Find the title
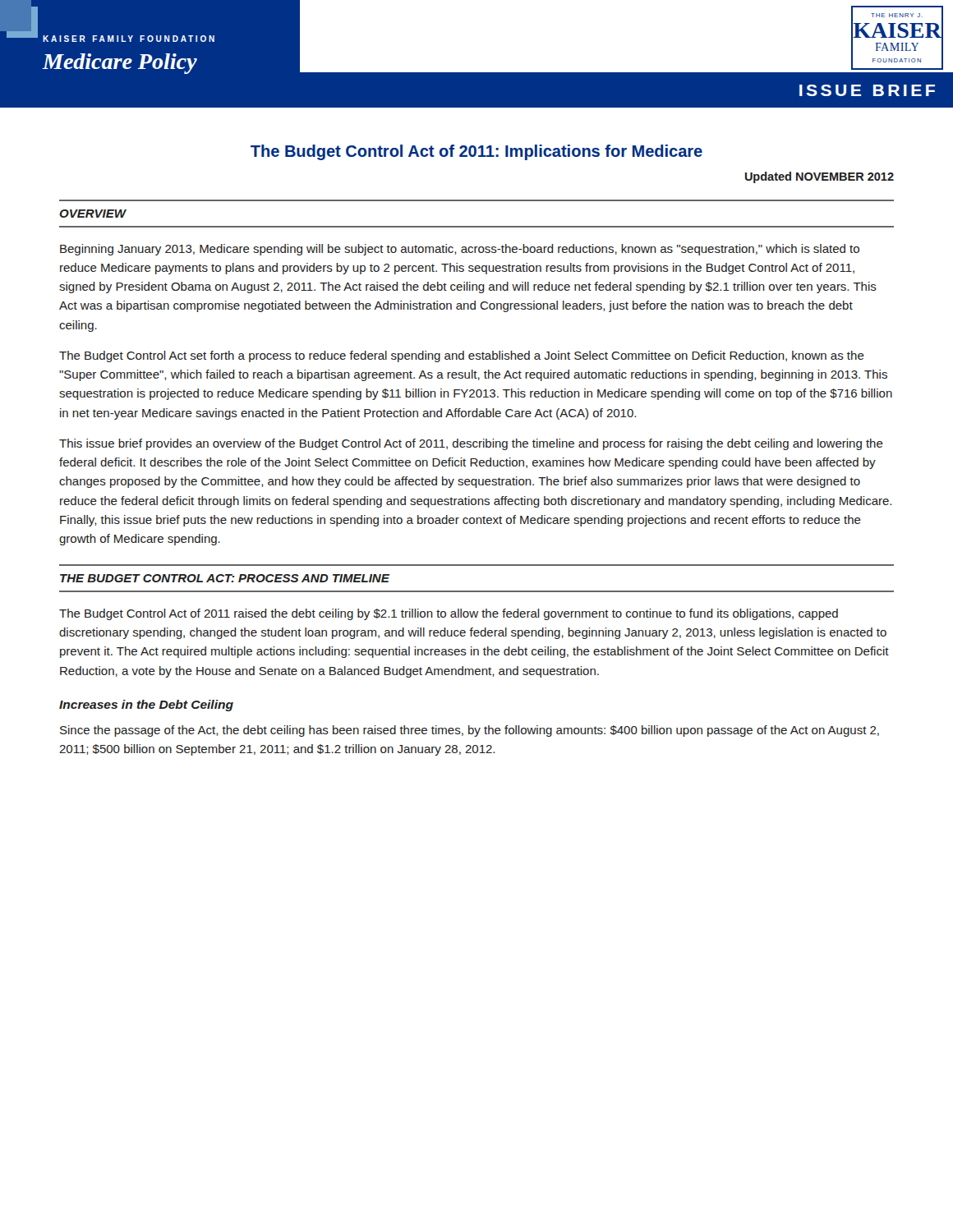 point(476,151)
